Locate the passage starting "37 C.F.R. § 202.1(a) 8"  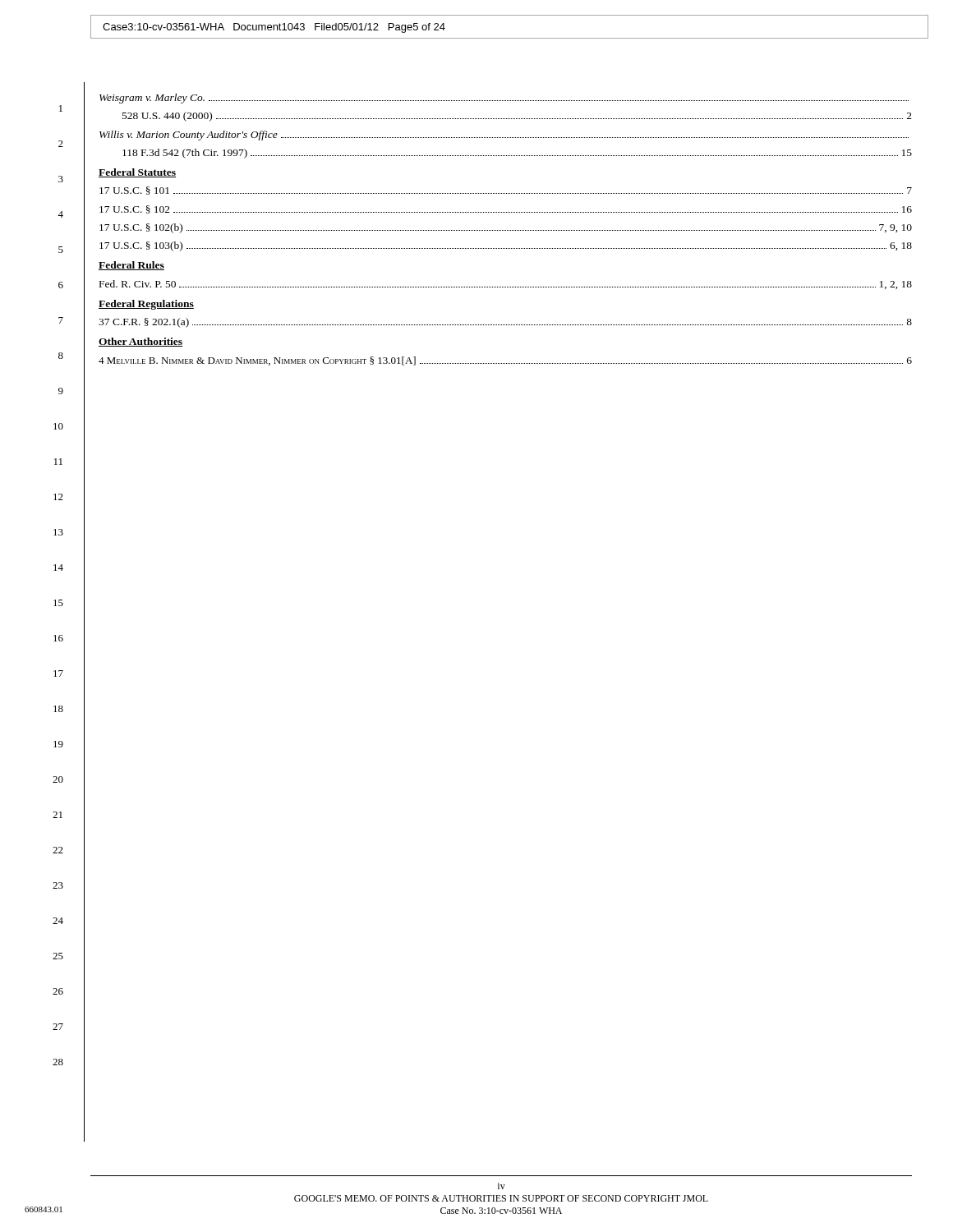click(x=505, y=322)
